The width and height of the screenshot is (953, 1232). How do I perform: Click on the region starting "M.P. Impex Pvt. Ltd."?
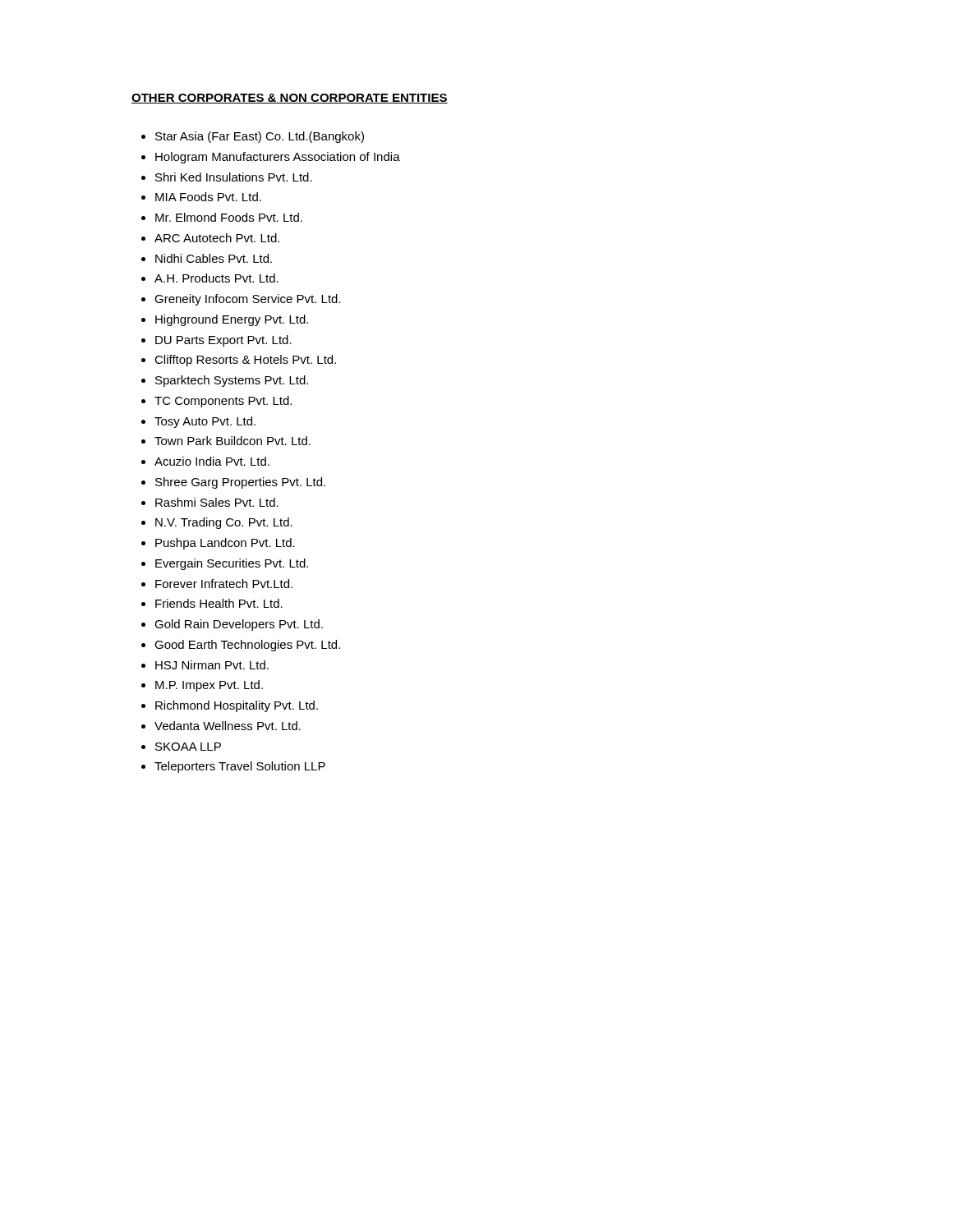tap(209, 685)
